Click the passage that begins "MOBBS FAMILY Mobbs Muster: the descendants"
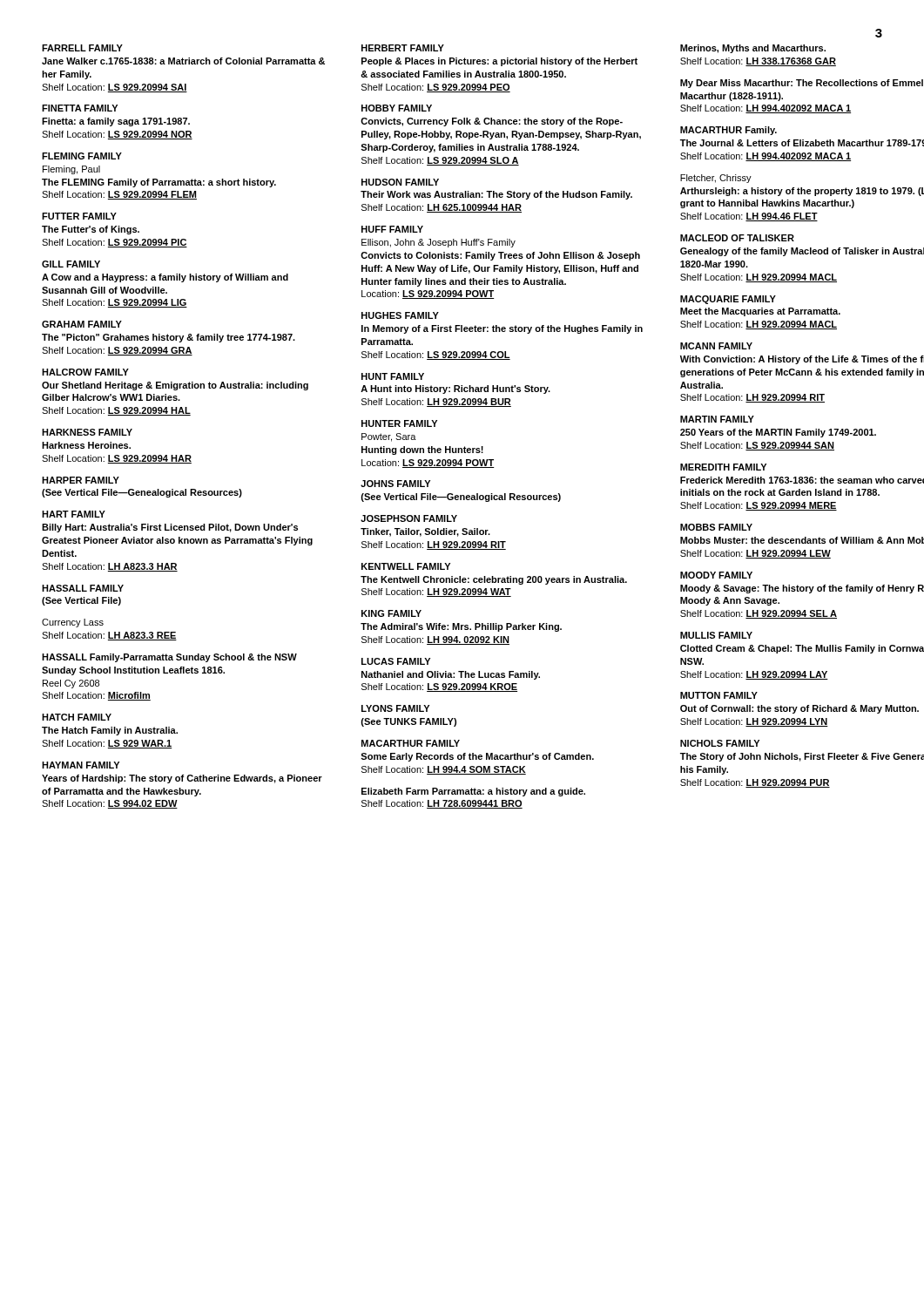The width and height of the screenshot is (924, 1307). point(802,540)
